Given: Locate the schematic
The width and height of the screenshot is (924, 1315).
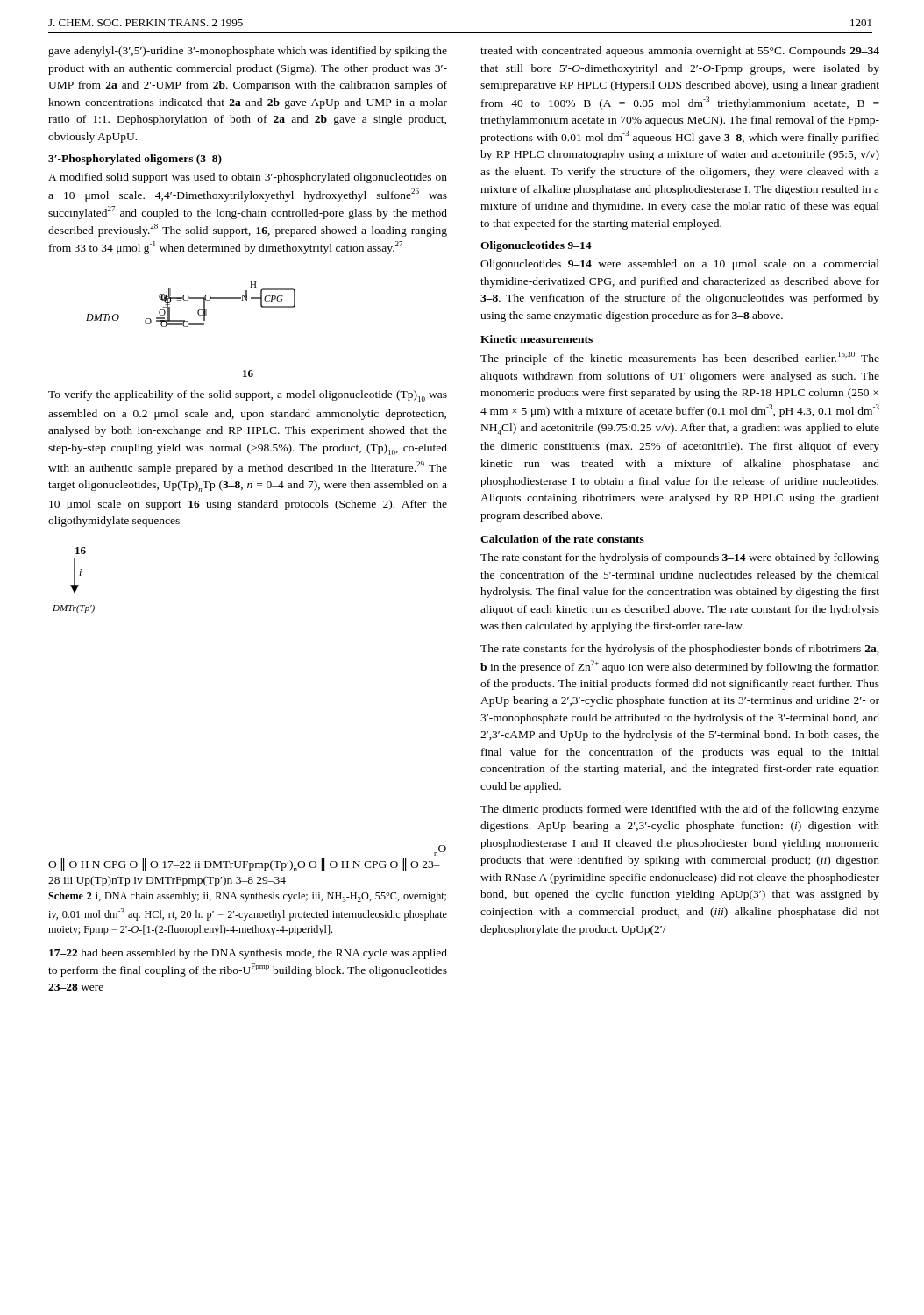Looking at the screenshot, I should 248,712.
